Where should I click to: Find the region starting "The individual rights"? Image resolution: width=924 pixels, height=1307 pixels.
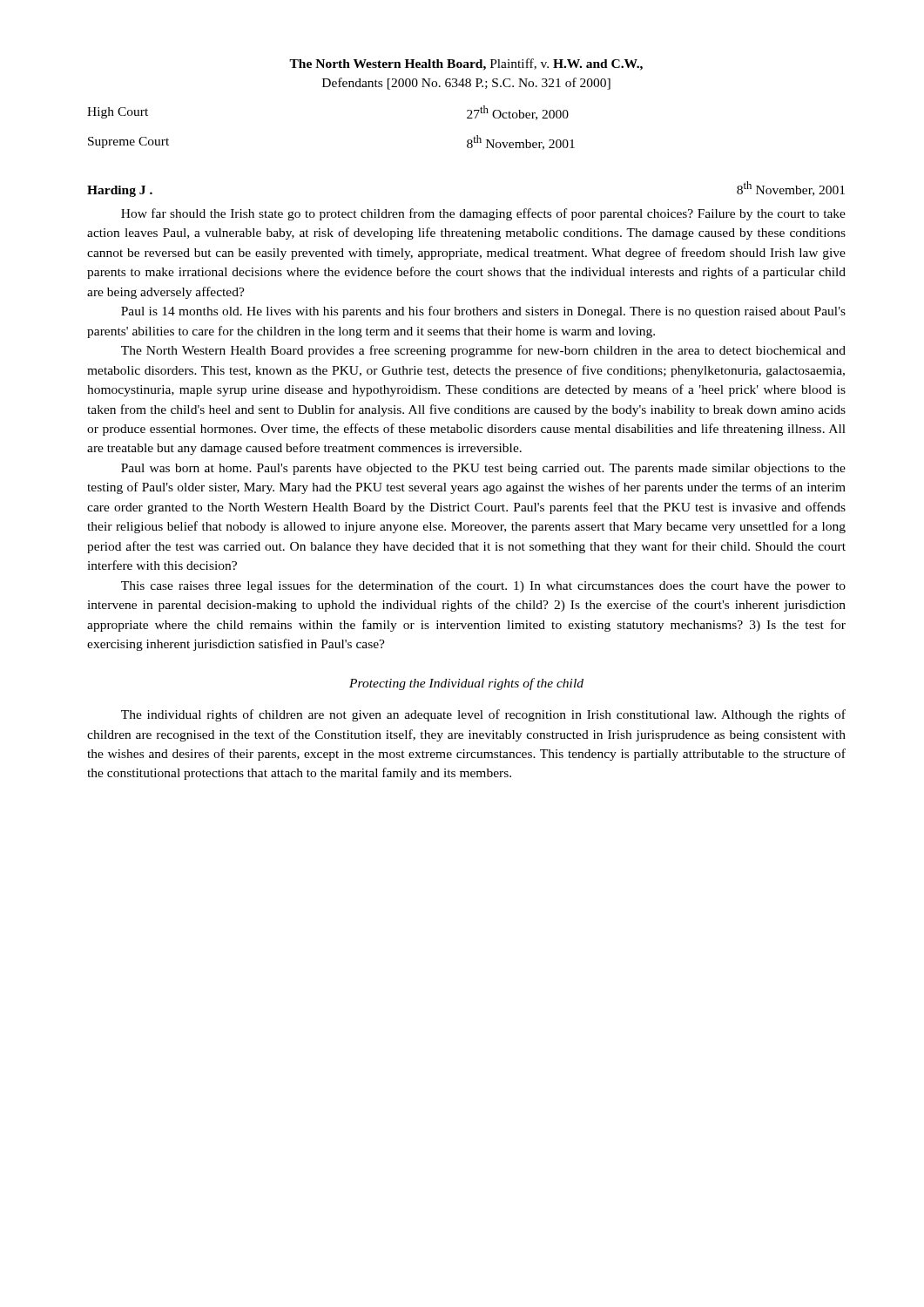466,744
